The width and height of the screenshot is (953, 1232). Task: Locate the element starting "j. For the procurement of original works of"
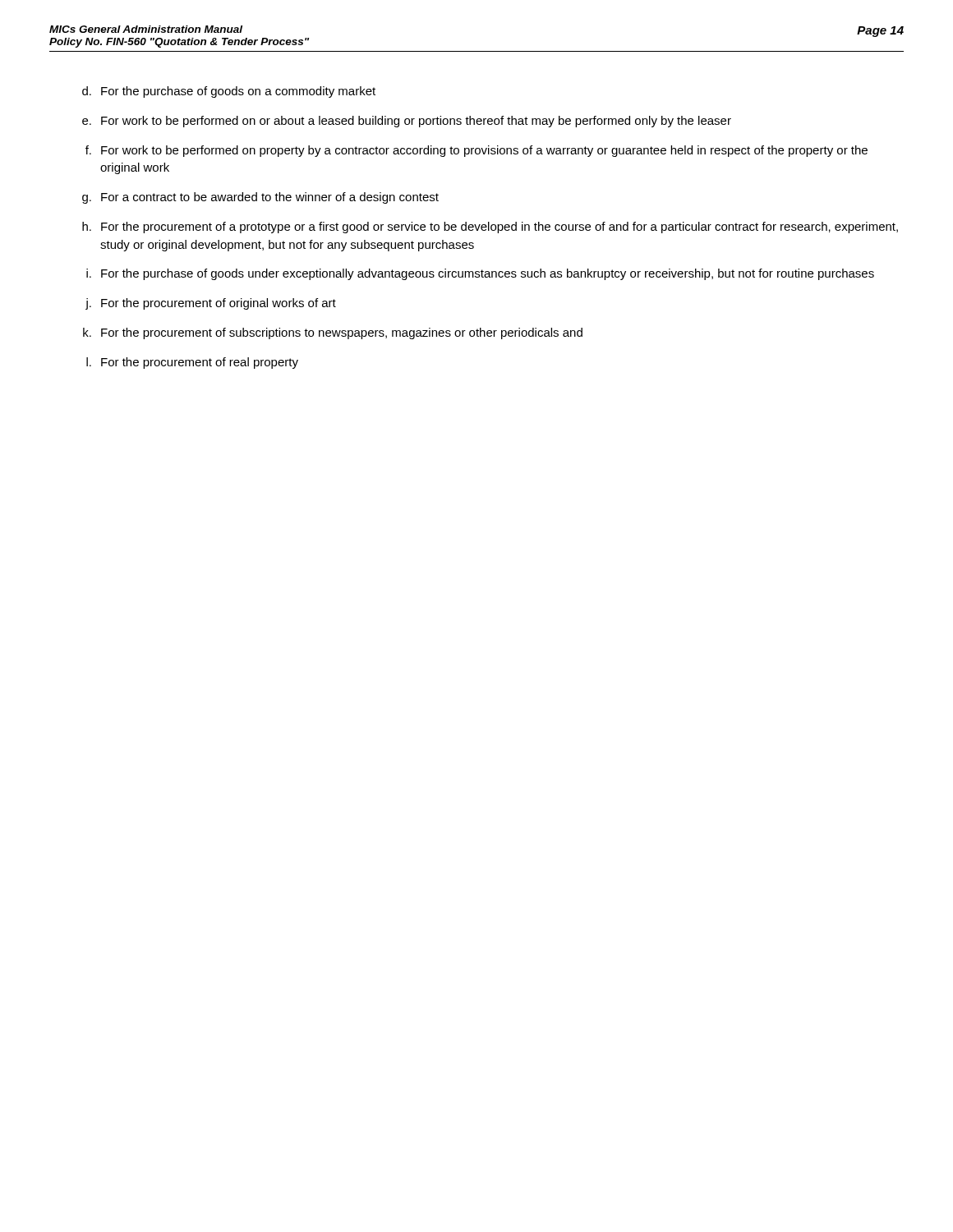point(211,304)
